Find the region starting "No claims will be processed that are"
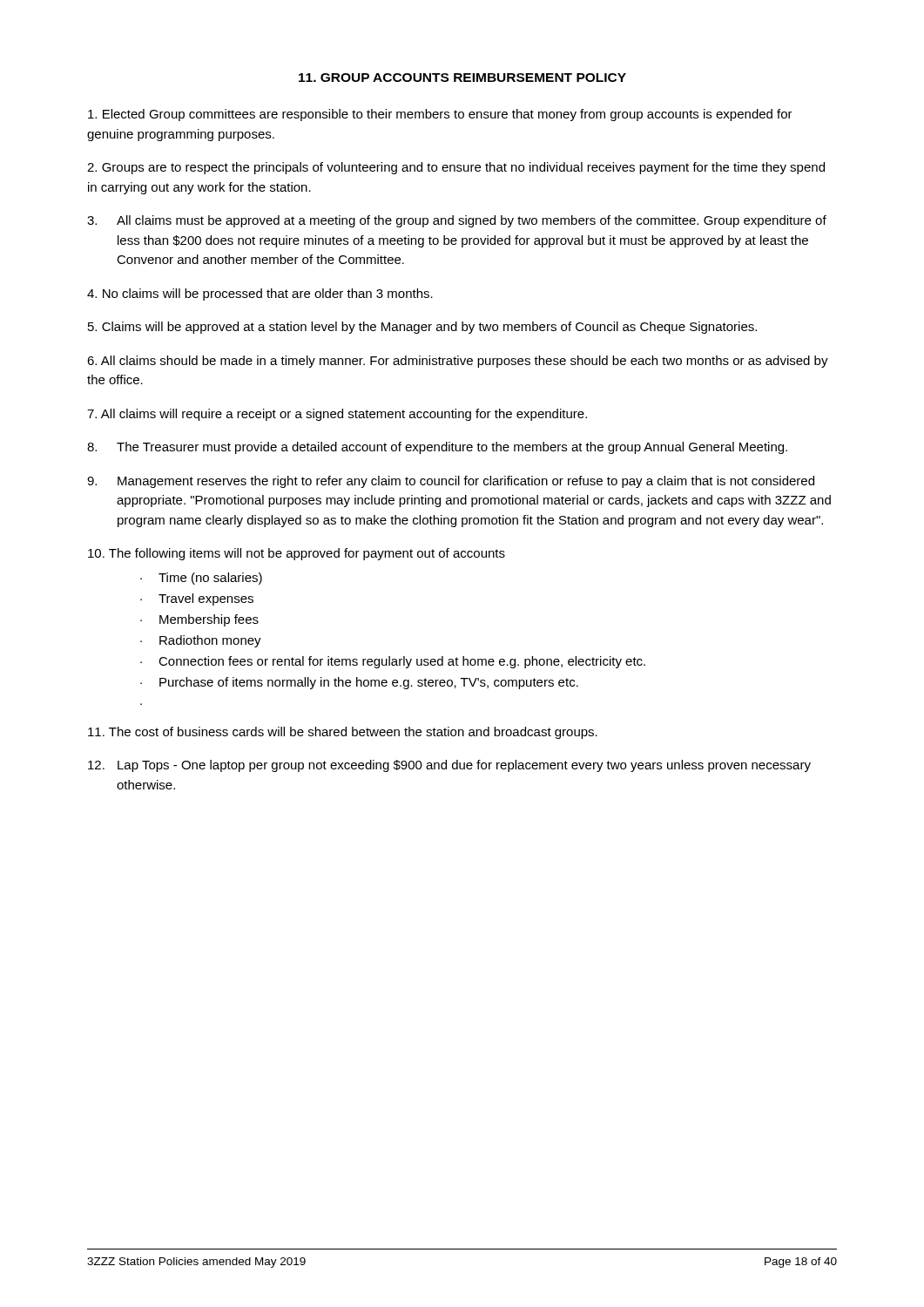This screenshot has width=924, height=1307. (x=260, y=293)
